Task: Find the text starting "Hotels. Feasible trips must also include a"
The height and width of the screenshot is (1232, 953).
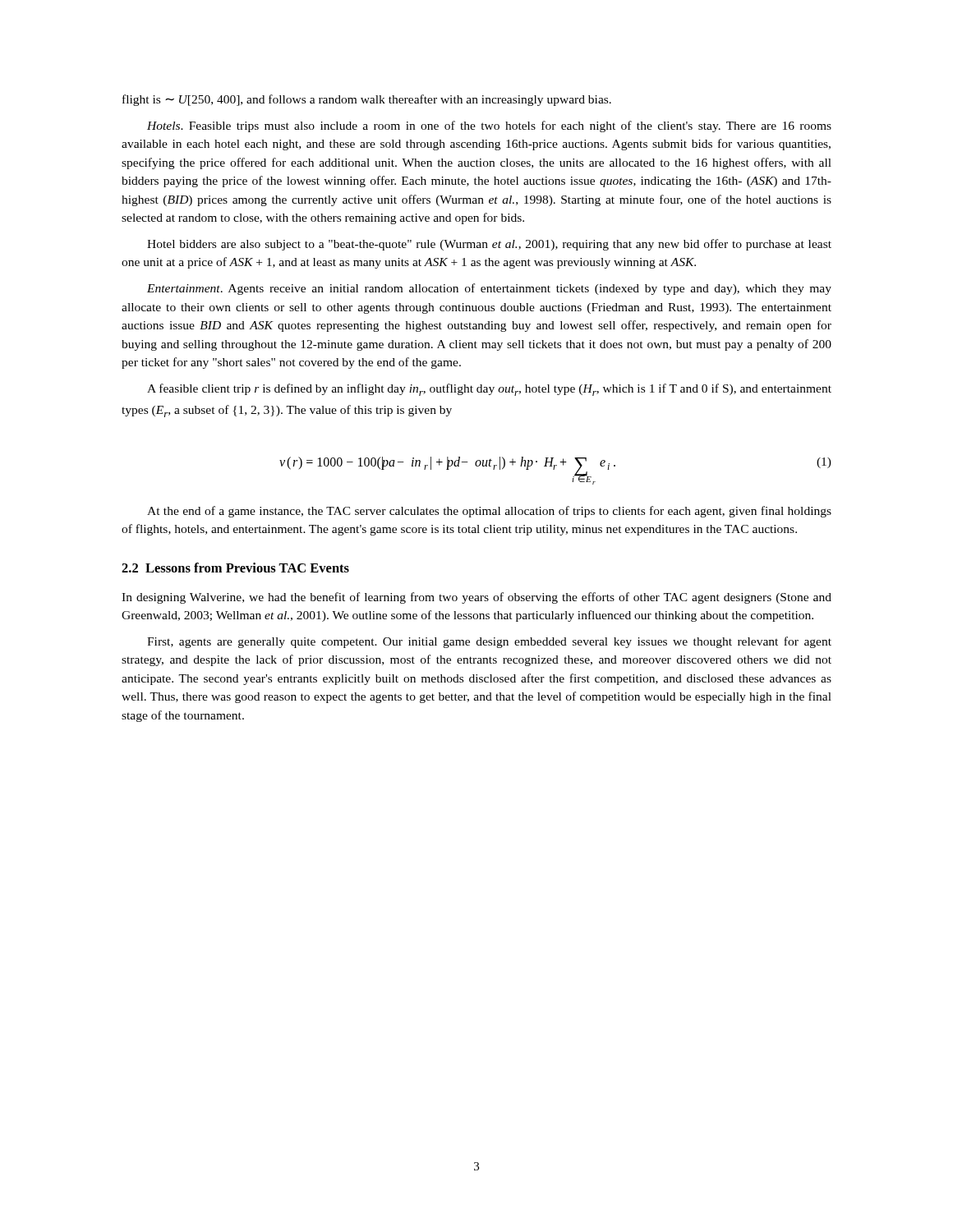Action: pyautogui.click(x=476, y=172)
